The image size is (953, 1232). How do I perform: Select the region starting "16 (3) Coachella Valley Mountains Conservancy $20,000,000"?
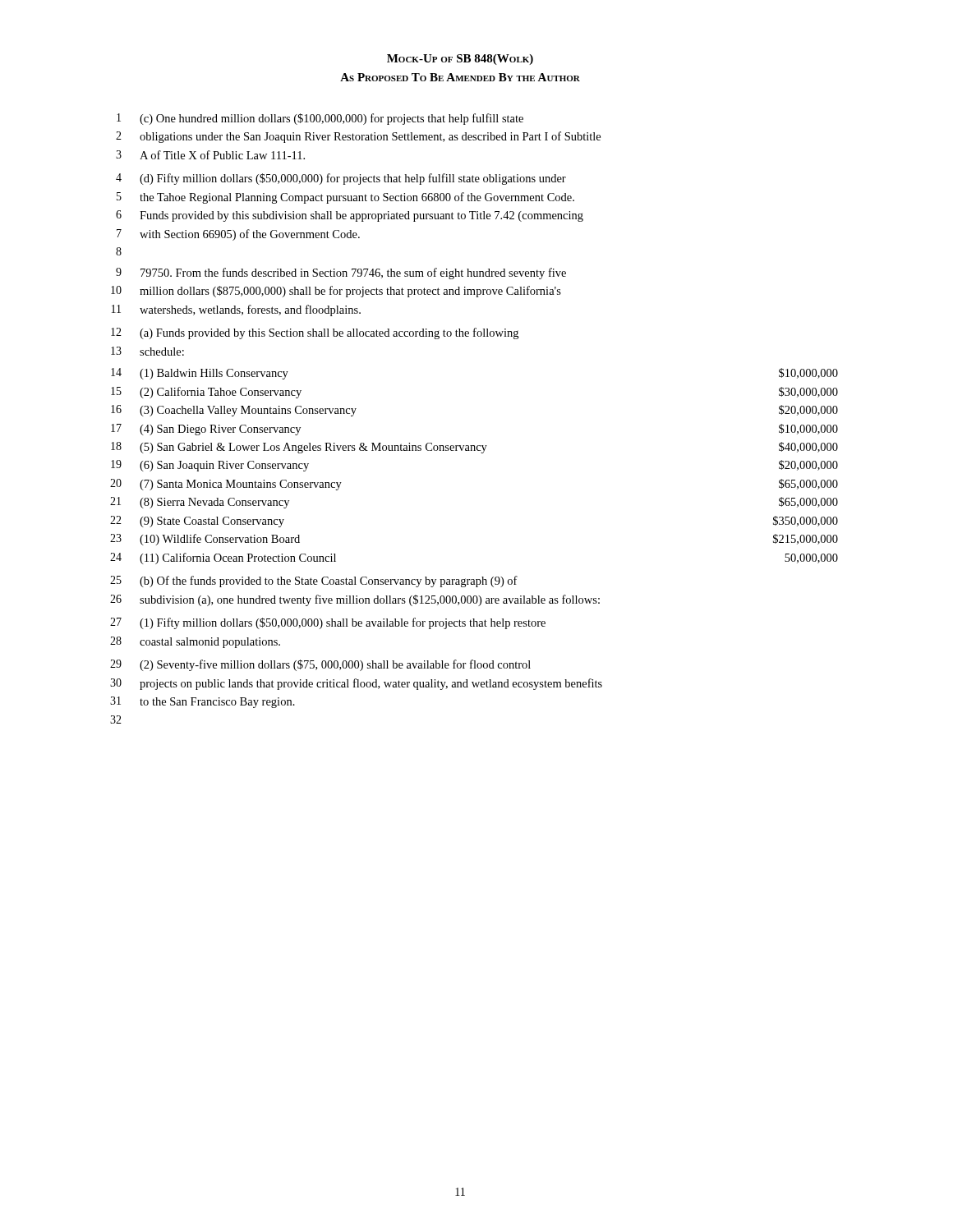246,410
